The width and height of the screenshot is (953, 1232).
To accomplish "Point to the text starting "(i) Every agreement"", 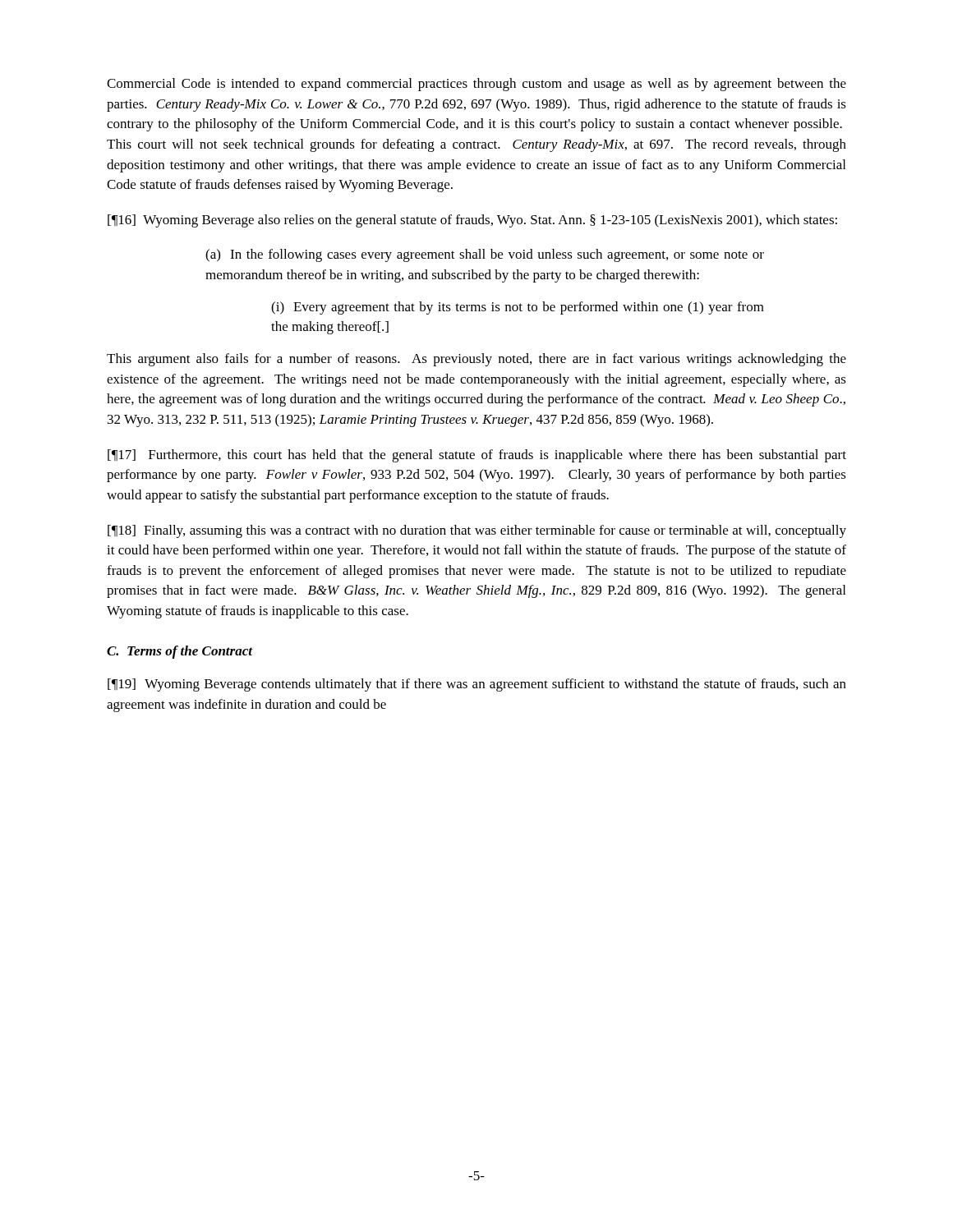I will pyautogui.click(x=518, y=317).
